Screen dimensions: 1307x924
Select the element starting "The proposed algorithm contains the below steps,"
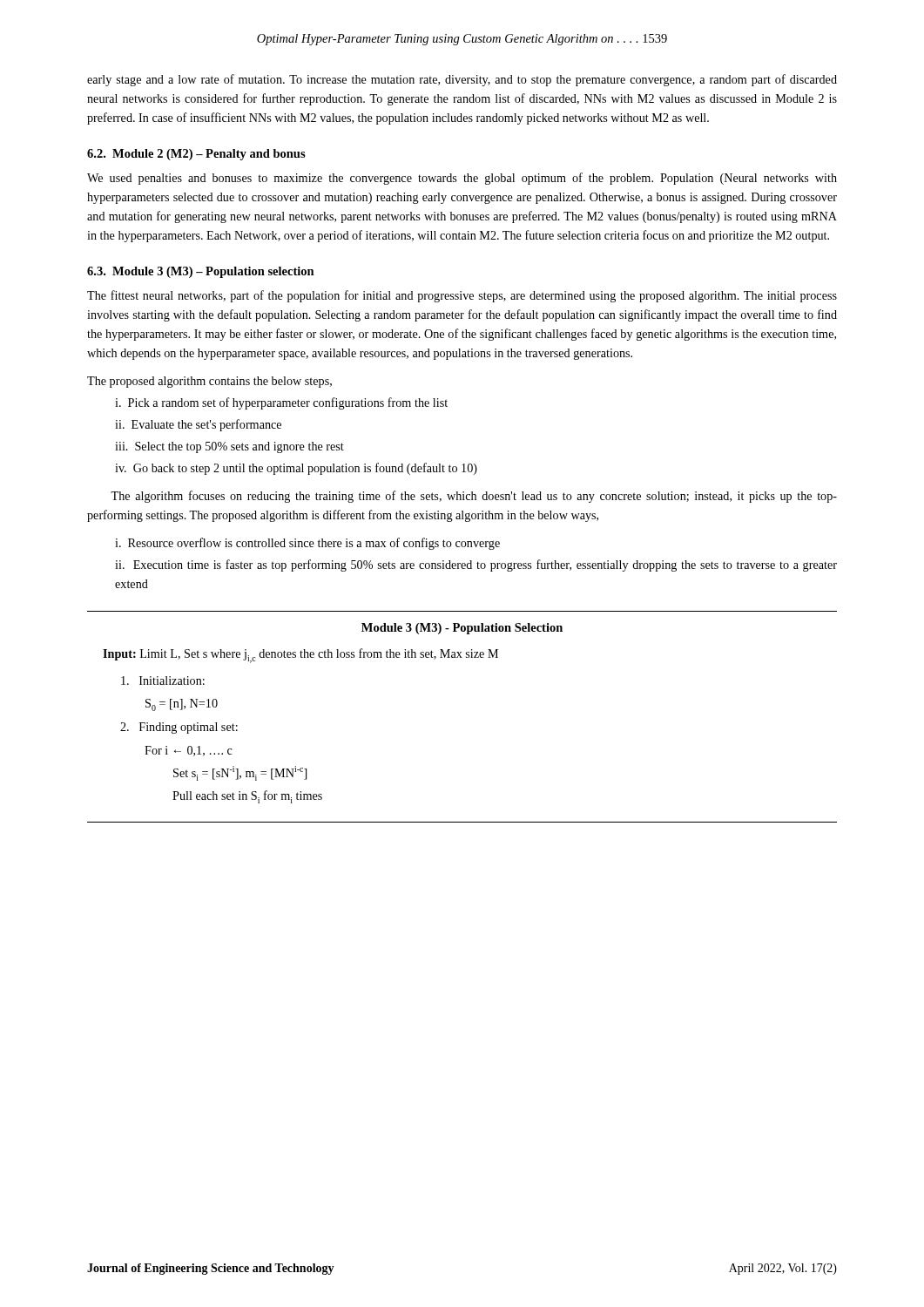210,381
